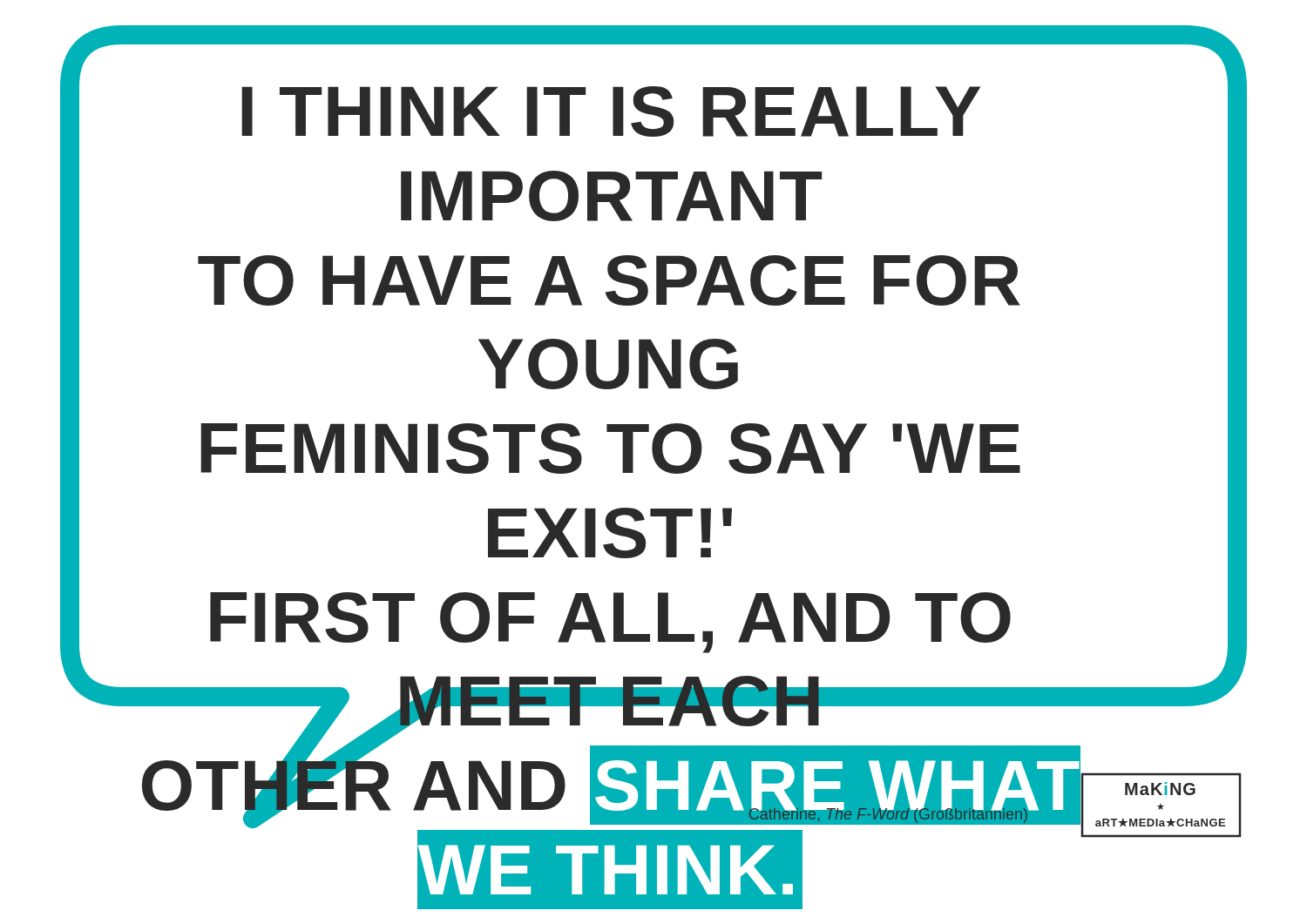Locate the text block with the text "I THINK IT IS REALLY IMPORTANT TO HAVE"
Viewport: 1307px width, 924px height.
point(610,490)
